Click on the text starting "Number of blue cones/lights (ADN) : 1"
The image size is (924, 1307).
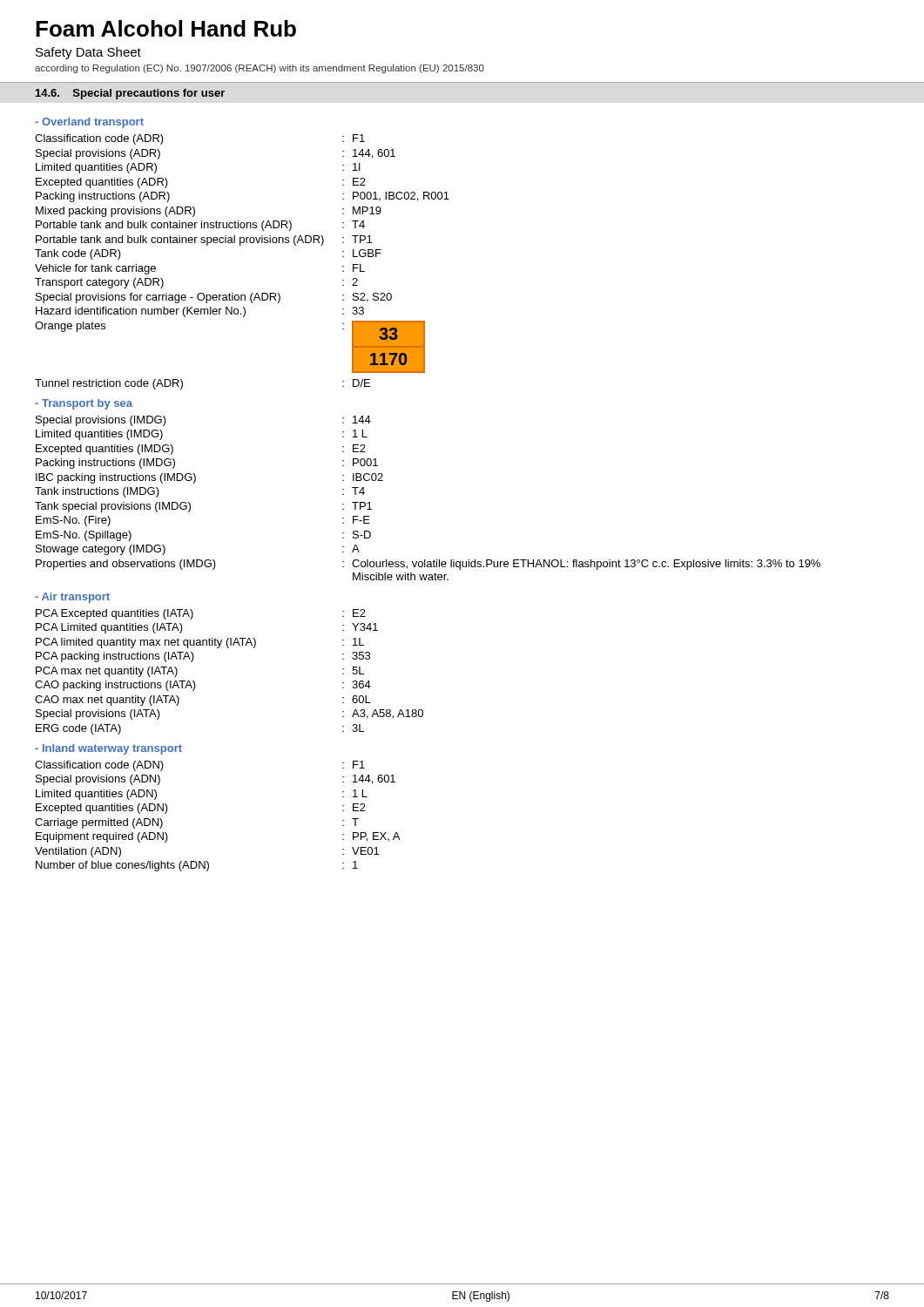tap(197, 866)
